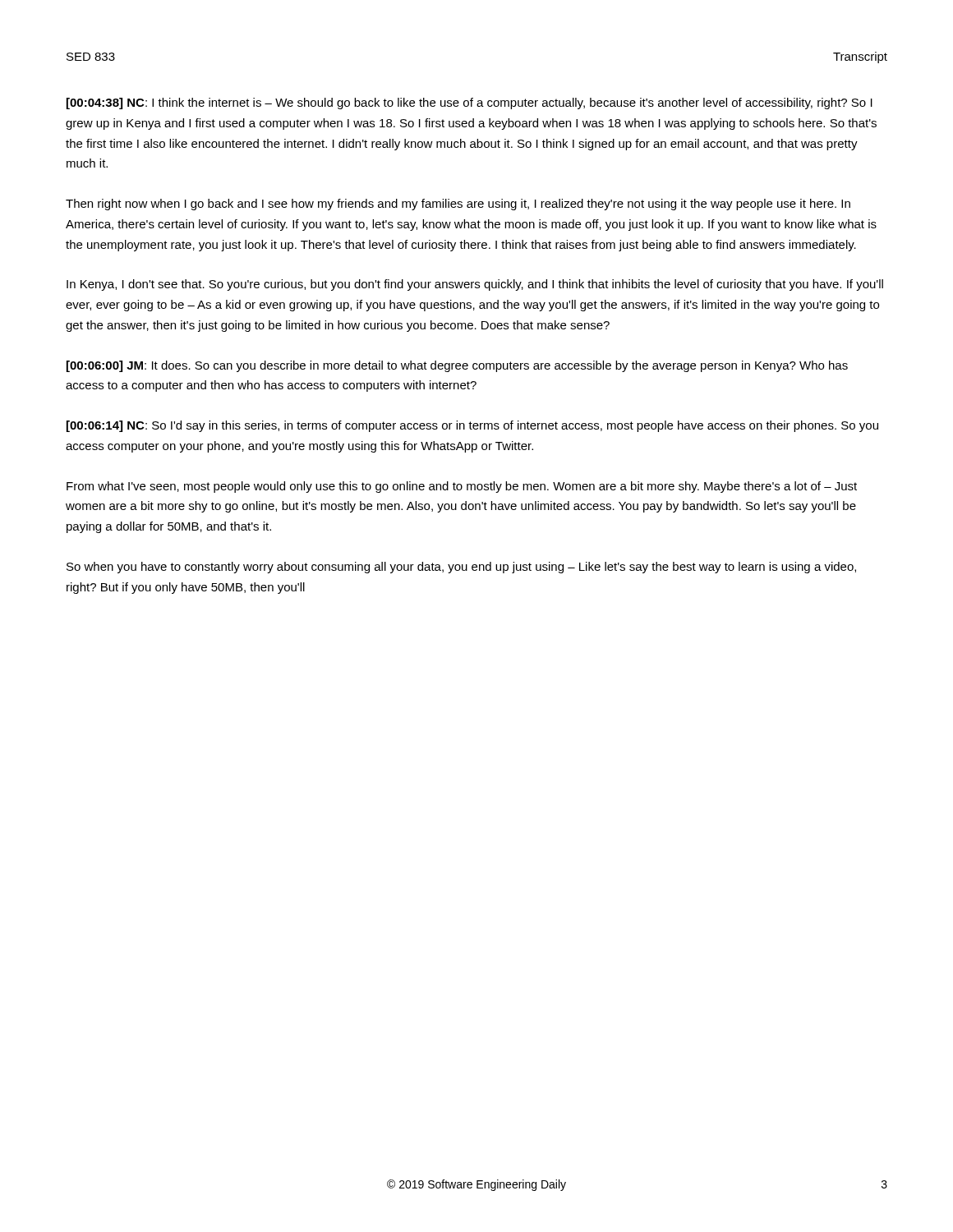Click on the region starting "[00:06:14] NC: So I'd say in this series,"
Screen dimensions: 1232x953
click(472, 435)
